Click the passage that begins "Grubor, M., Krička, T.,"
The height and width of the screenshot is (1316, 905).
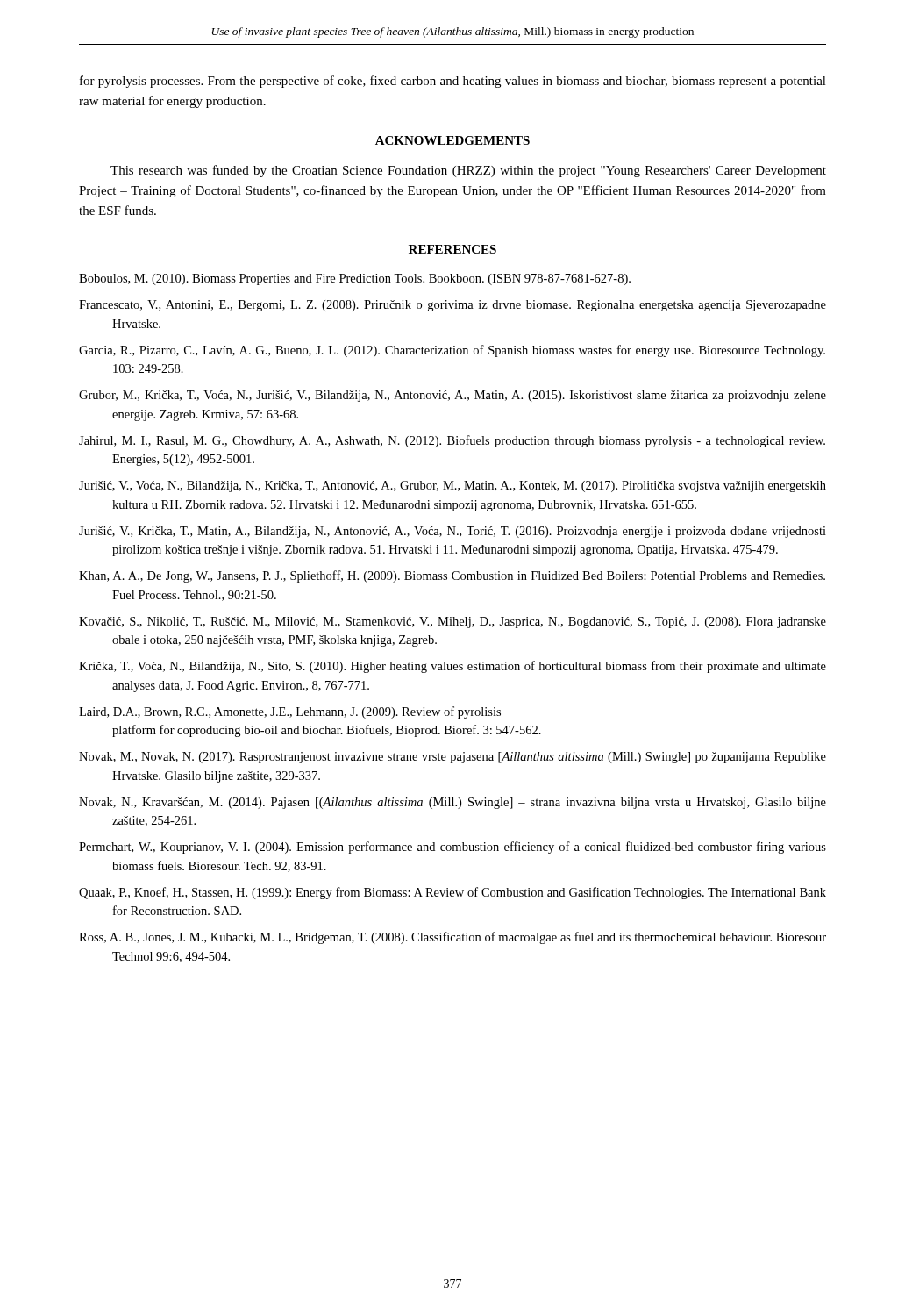pos(452,404)
